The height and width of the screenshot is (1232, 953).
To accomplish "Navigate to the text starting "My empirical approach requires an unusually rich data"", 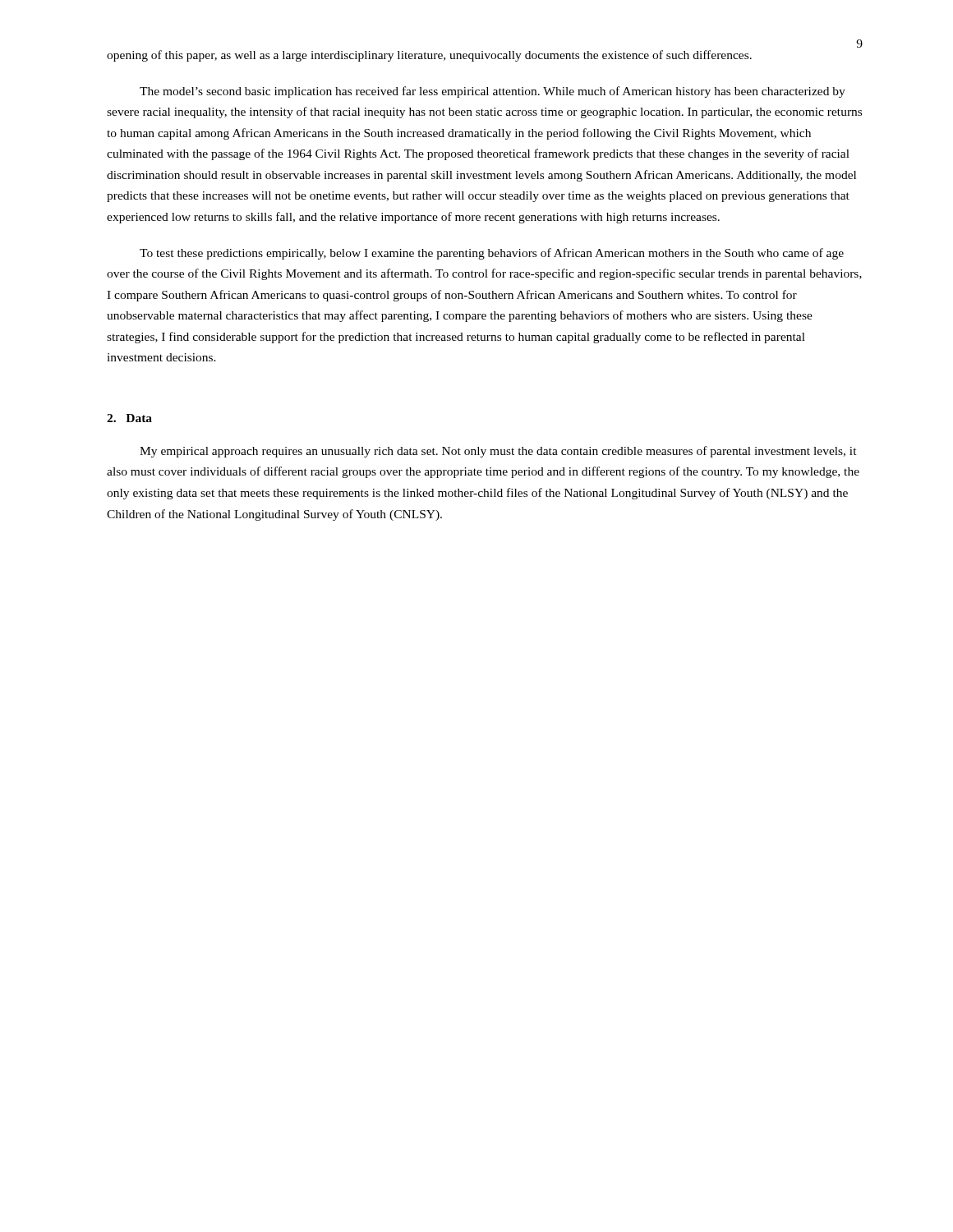I will pyautogui.click(x=485, y=482).
